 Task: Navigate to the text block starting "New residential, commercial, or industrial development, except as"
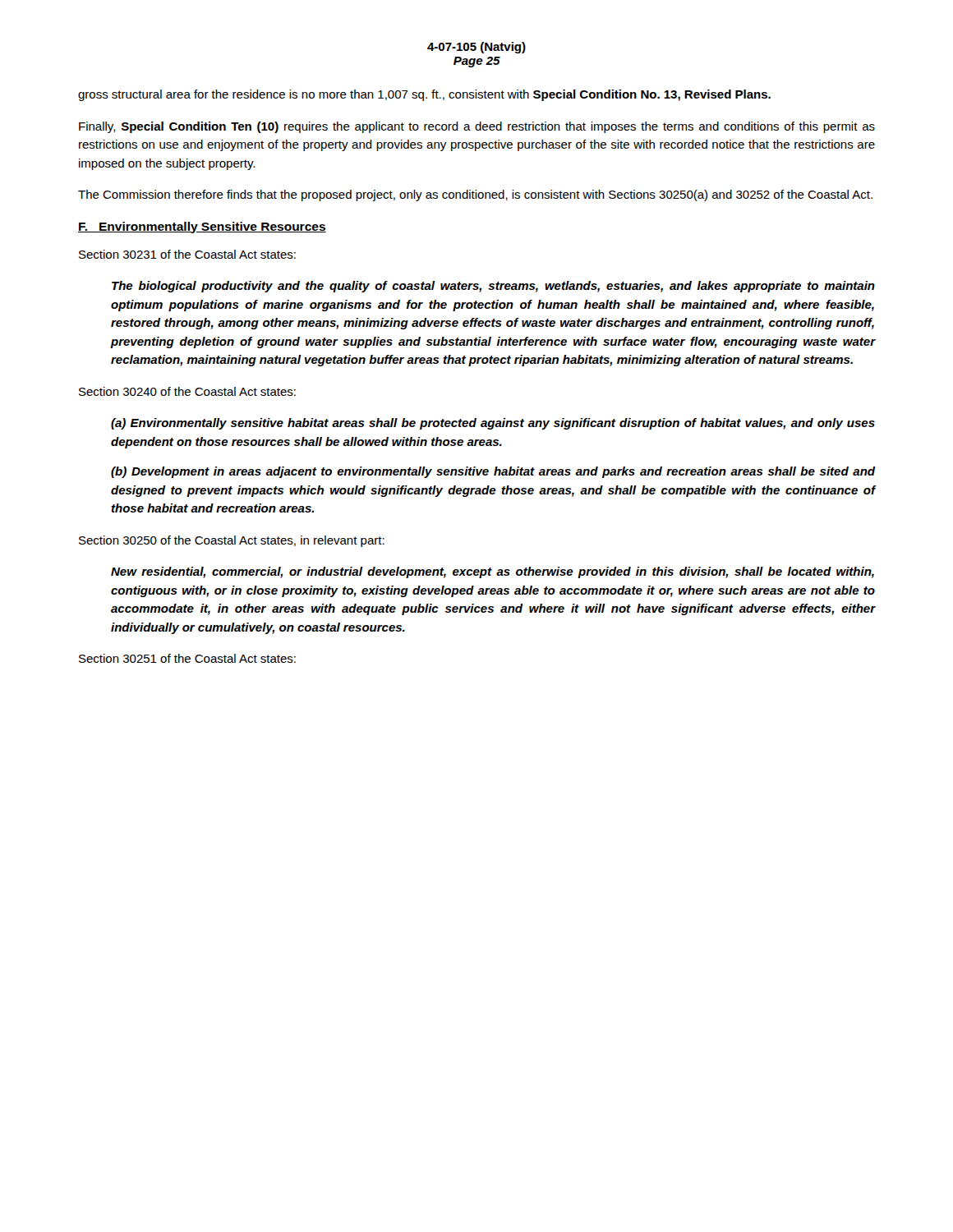coord(493,600)
